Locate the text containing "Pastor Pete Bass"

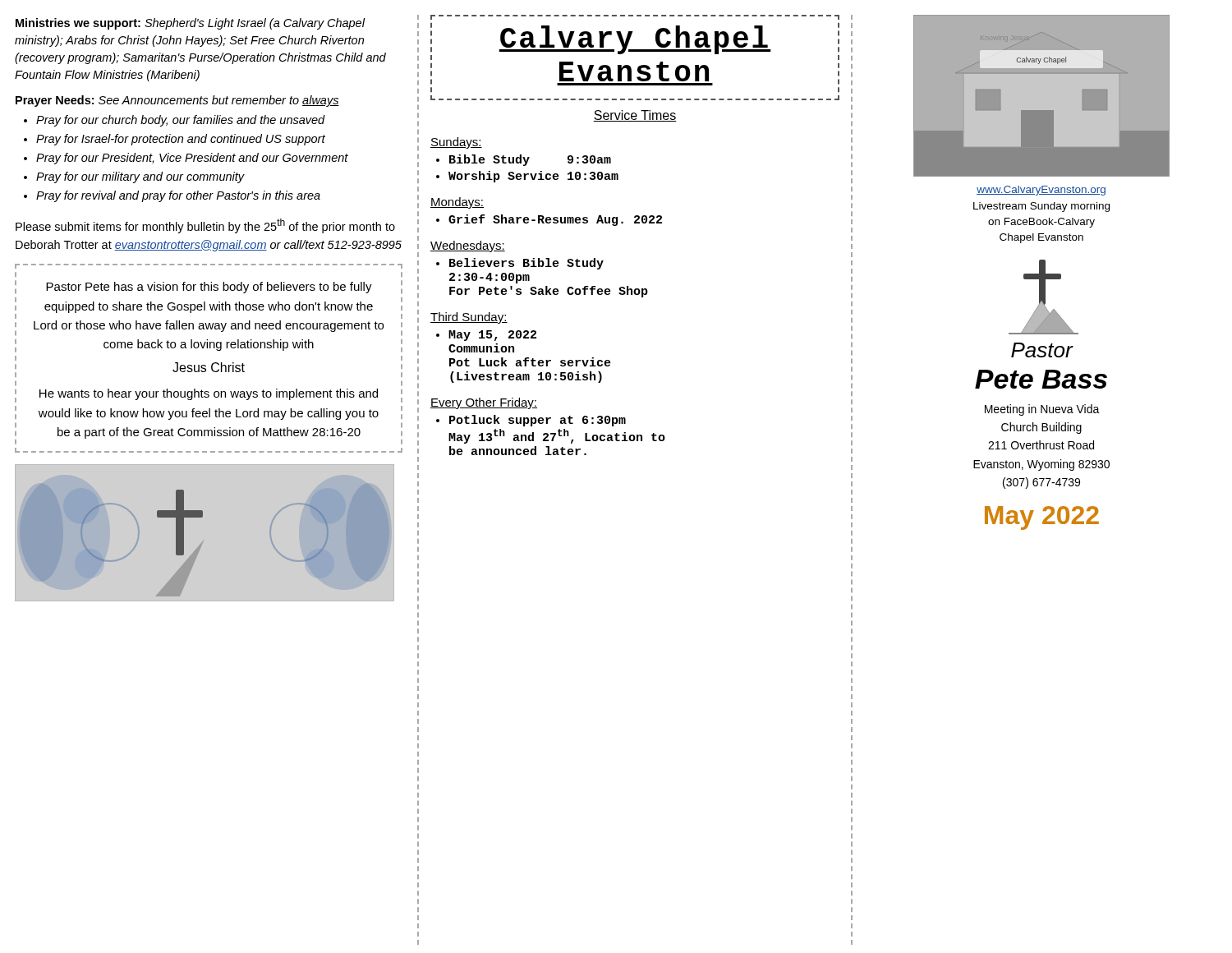1041,366
